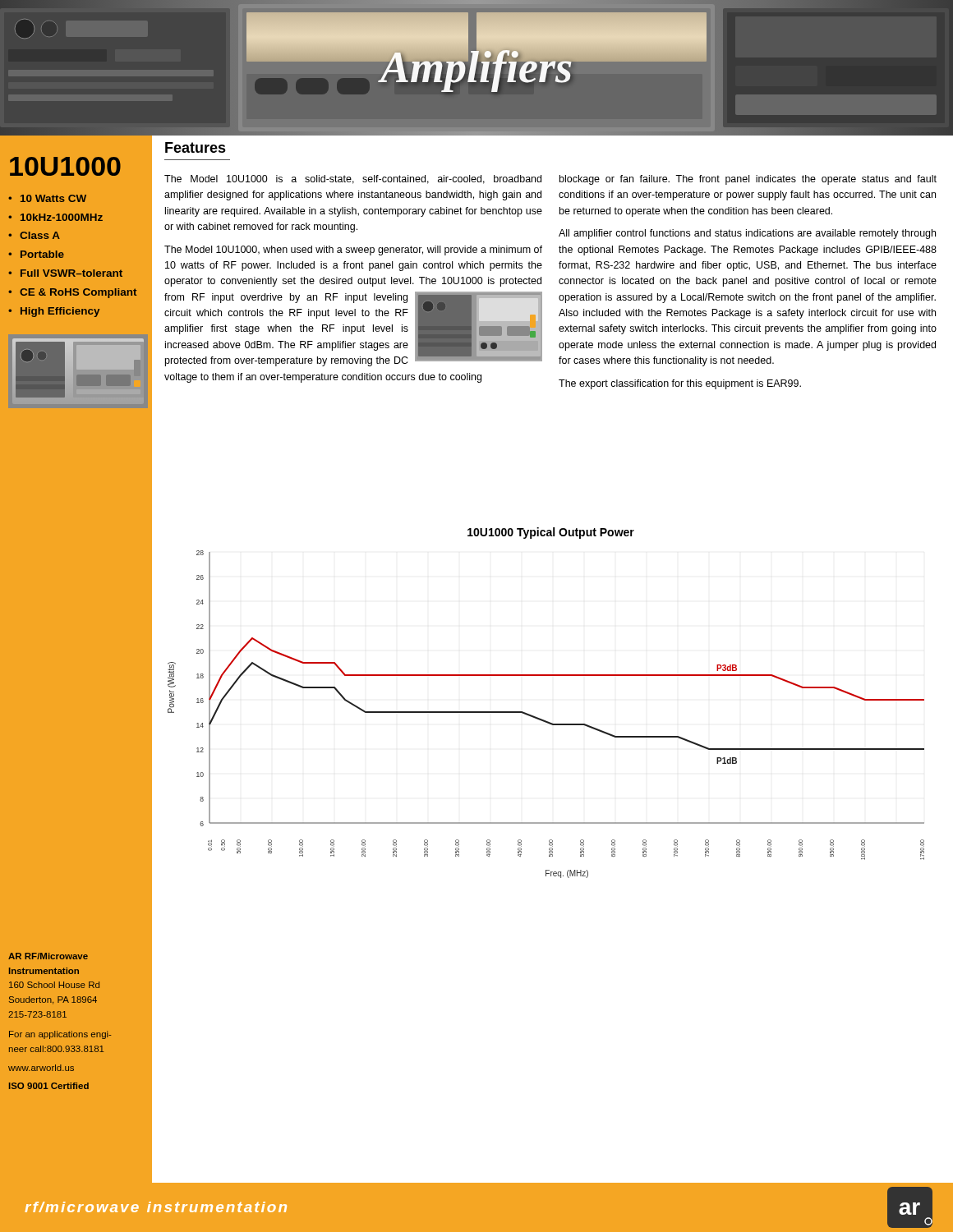Select the passage starting "10 Watts CW"
Image resolution: width=953 pixels, height=1232 pixels.
click(53, 198)
